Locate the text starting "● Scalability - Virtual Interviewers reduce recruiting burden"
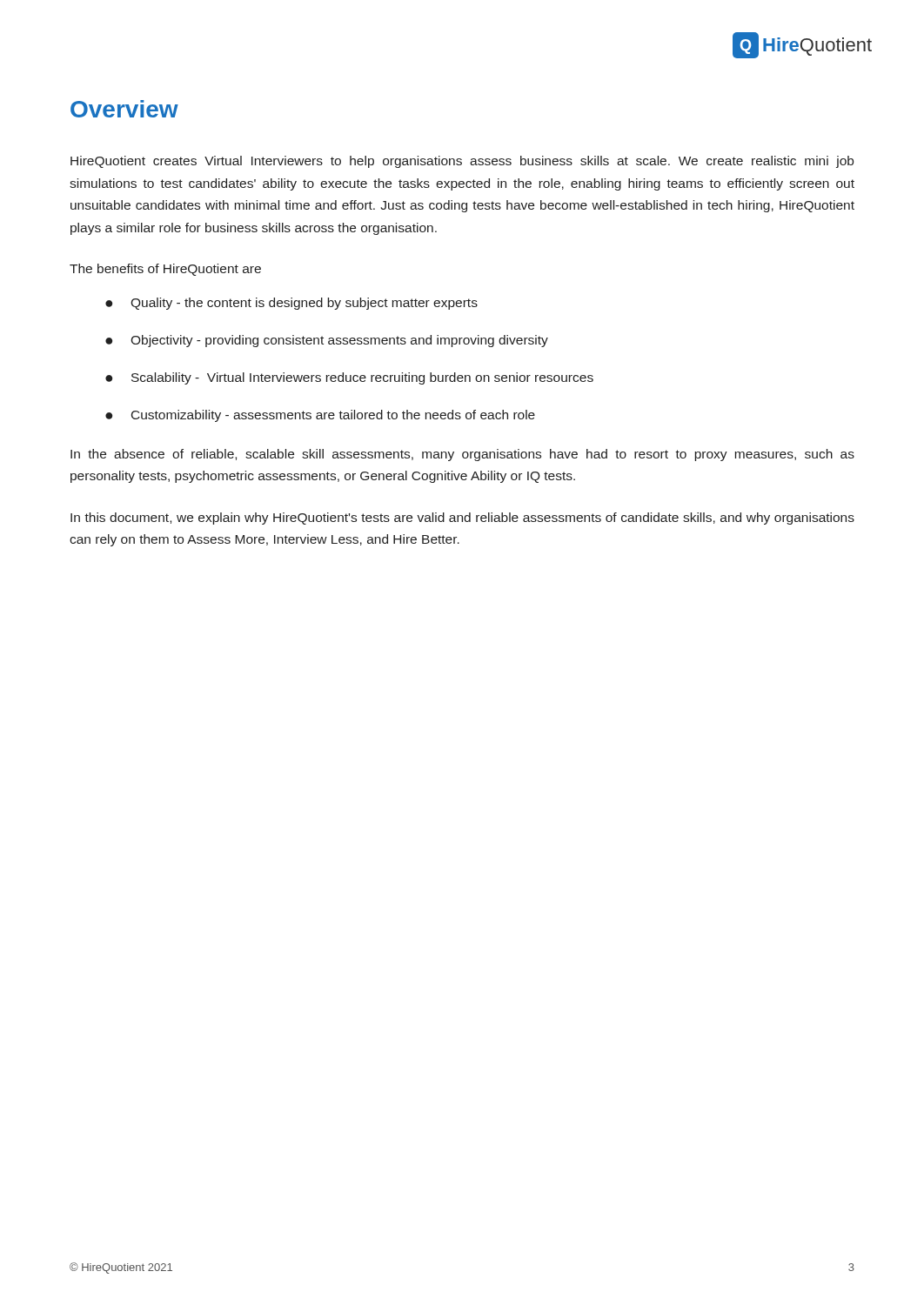The height and width of the screenshot is (1305, 924). tap(479, 378)
